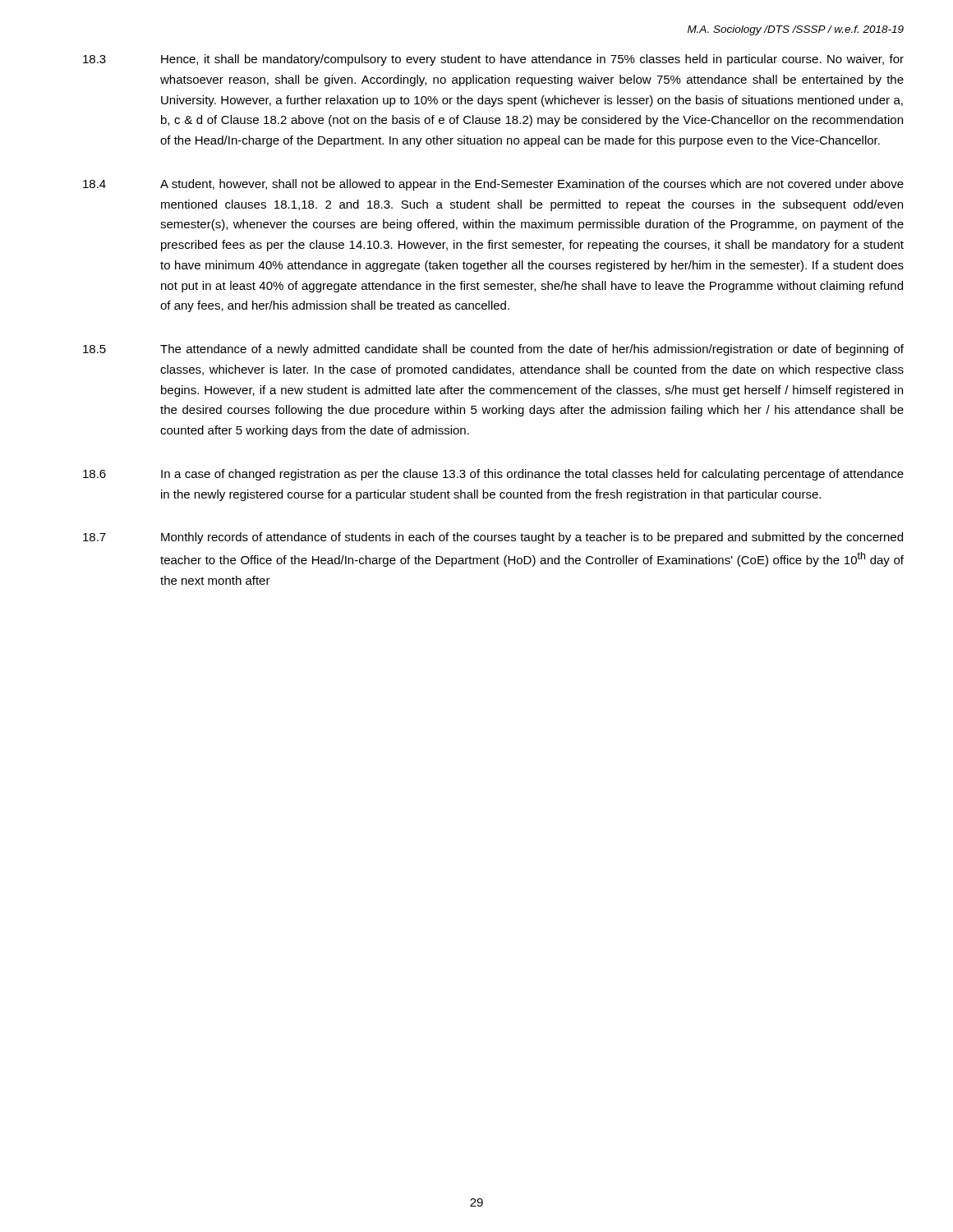The image size is (953, 1232).
Task: Point to the text starting "18.3 Hence, it shall be mandatory/compulsory"
Action: [x=493, y=100]
